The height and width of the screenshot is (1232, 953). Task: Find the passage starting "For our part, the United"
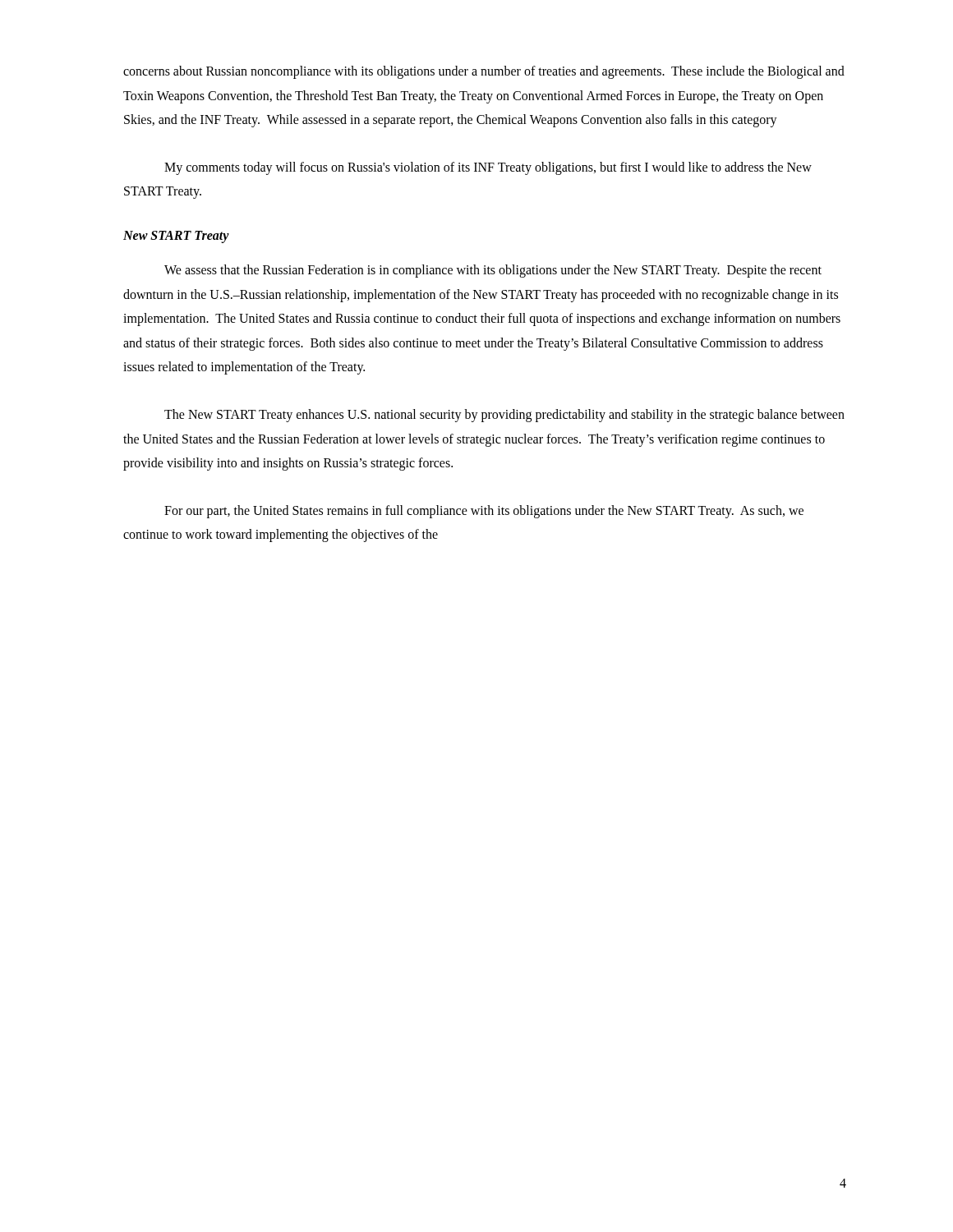[464, 522]
